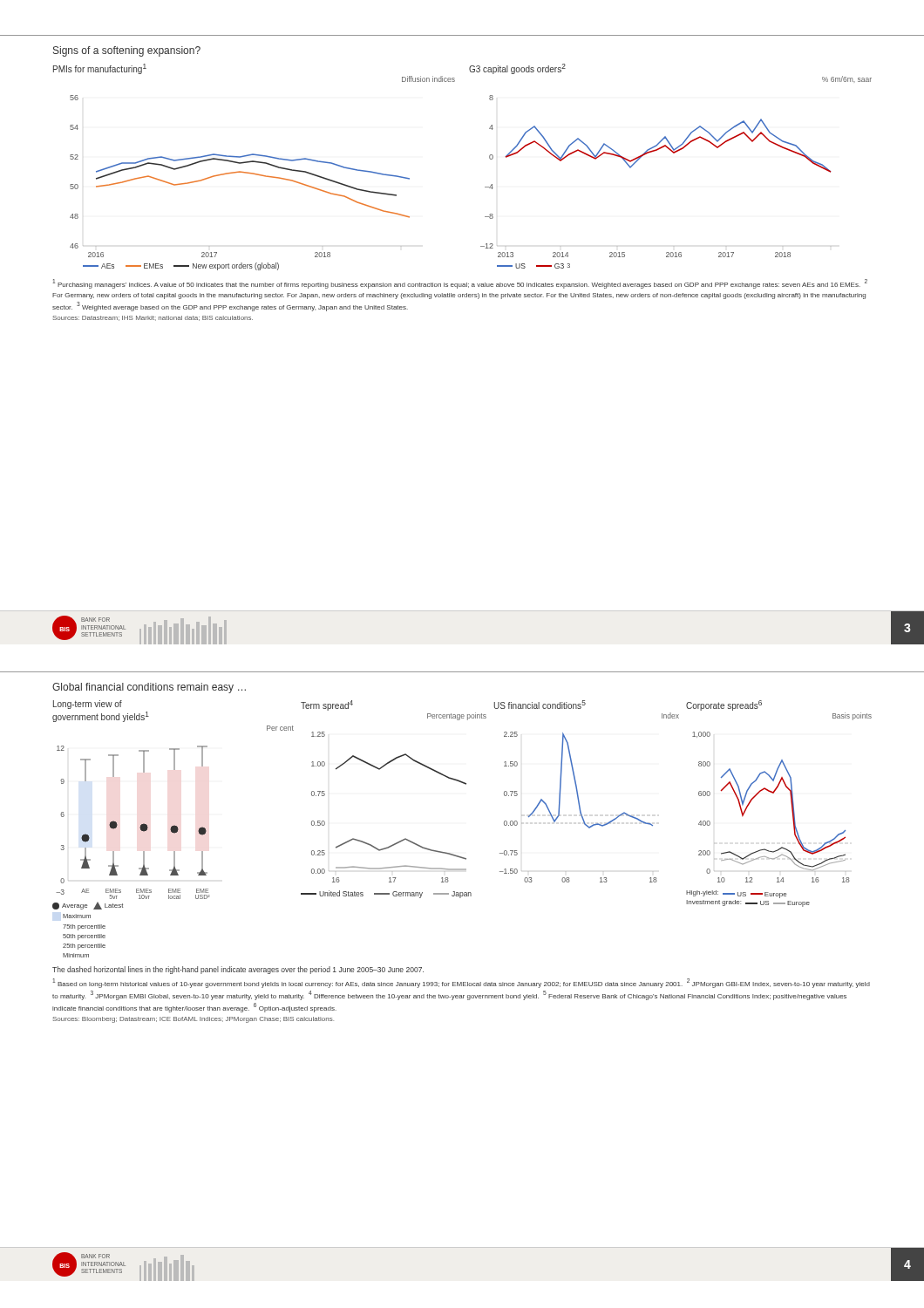Locate the section header that says "Signs of a softening"
The width and height of the screenshot is (924, 1308).
pos(126,51)
